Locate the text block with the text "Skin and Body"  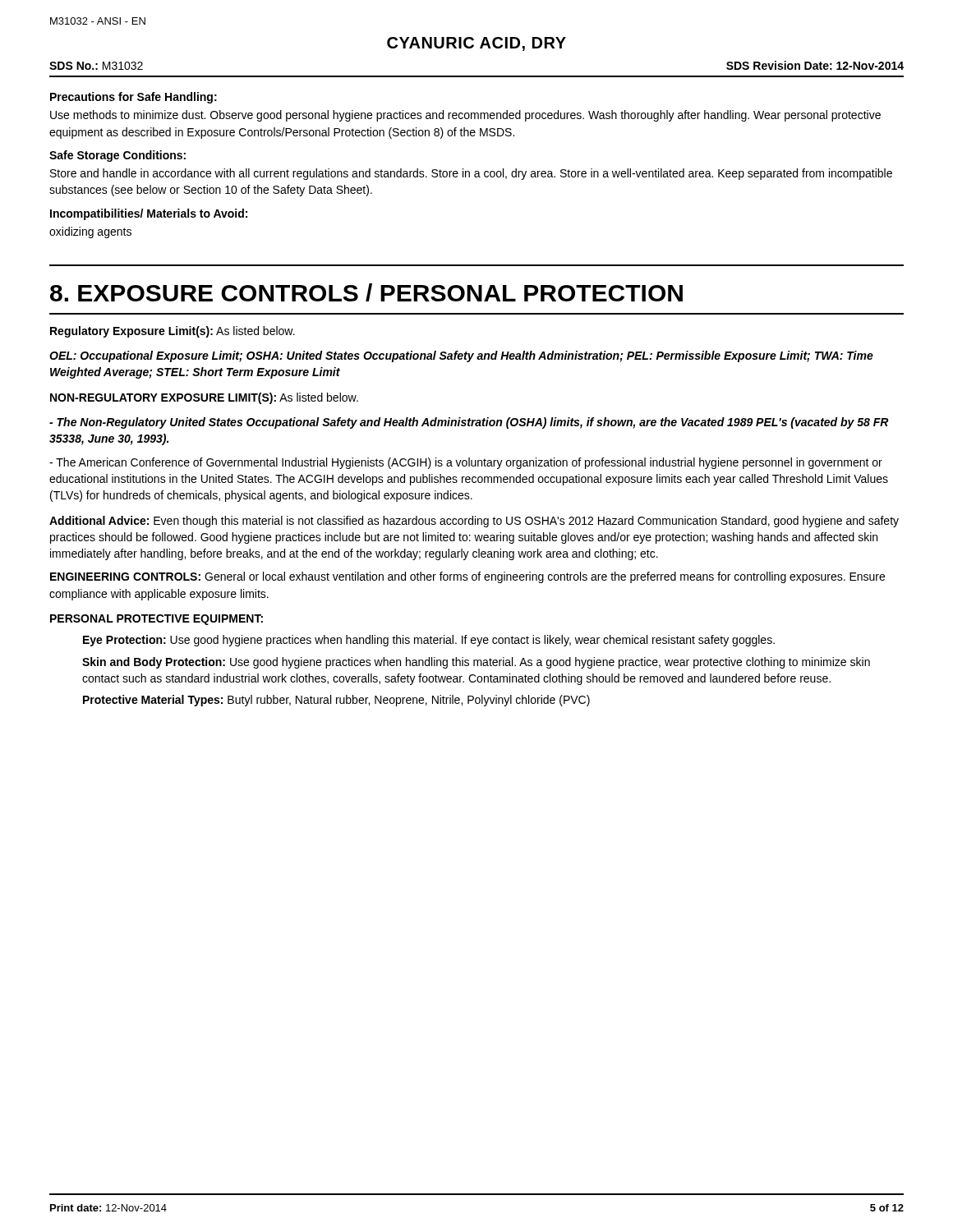[x=476, y=670]
